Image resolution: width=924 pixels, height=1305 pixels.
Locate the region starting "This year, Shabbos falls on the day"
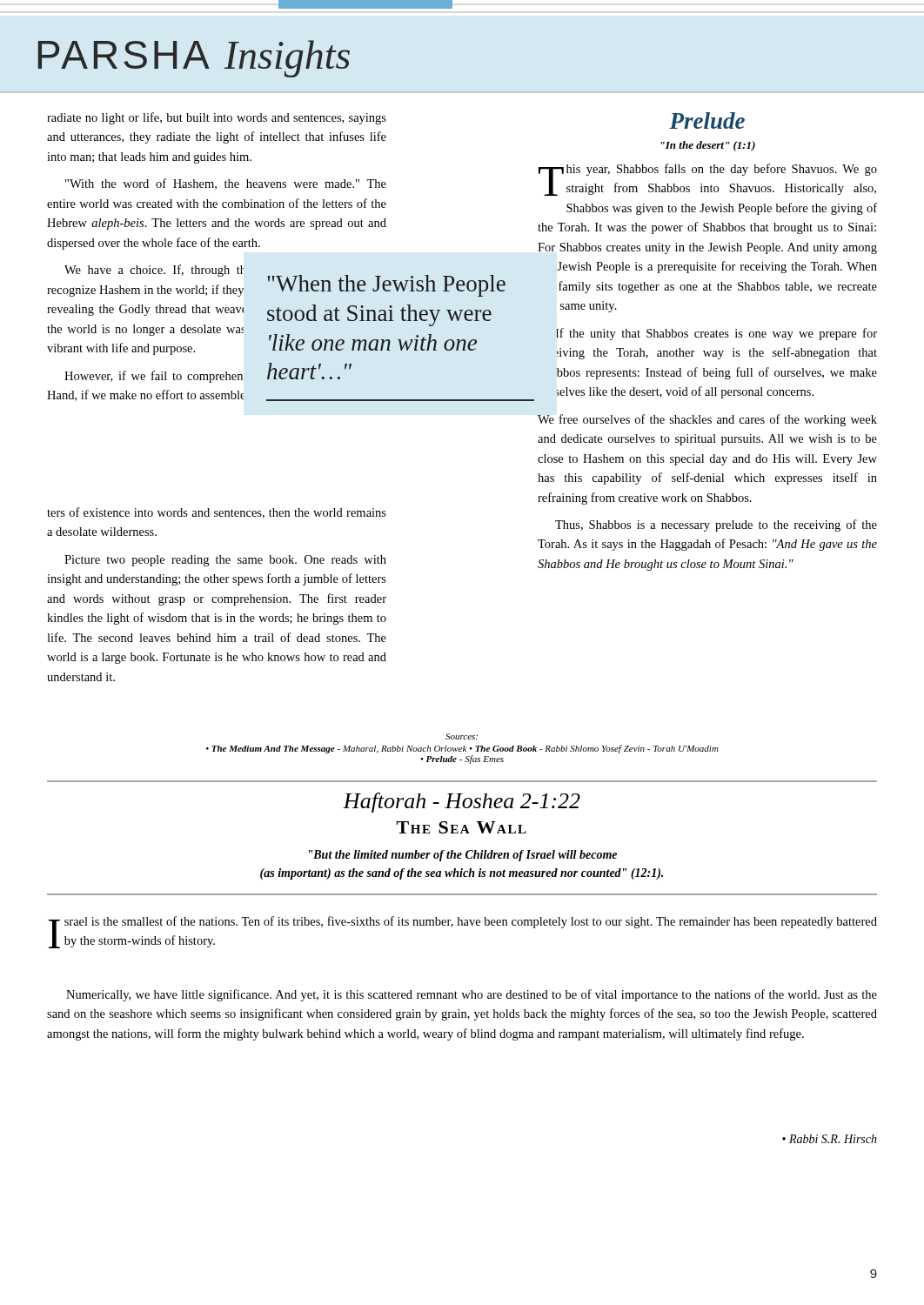(707, 366)
